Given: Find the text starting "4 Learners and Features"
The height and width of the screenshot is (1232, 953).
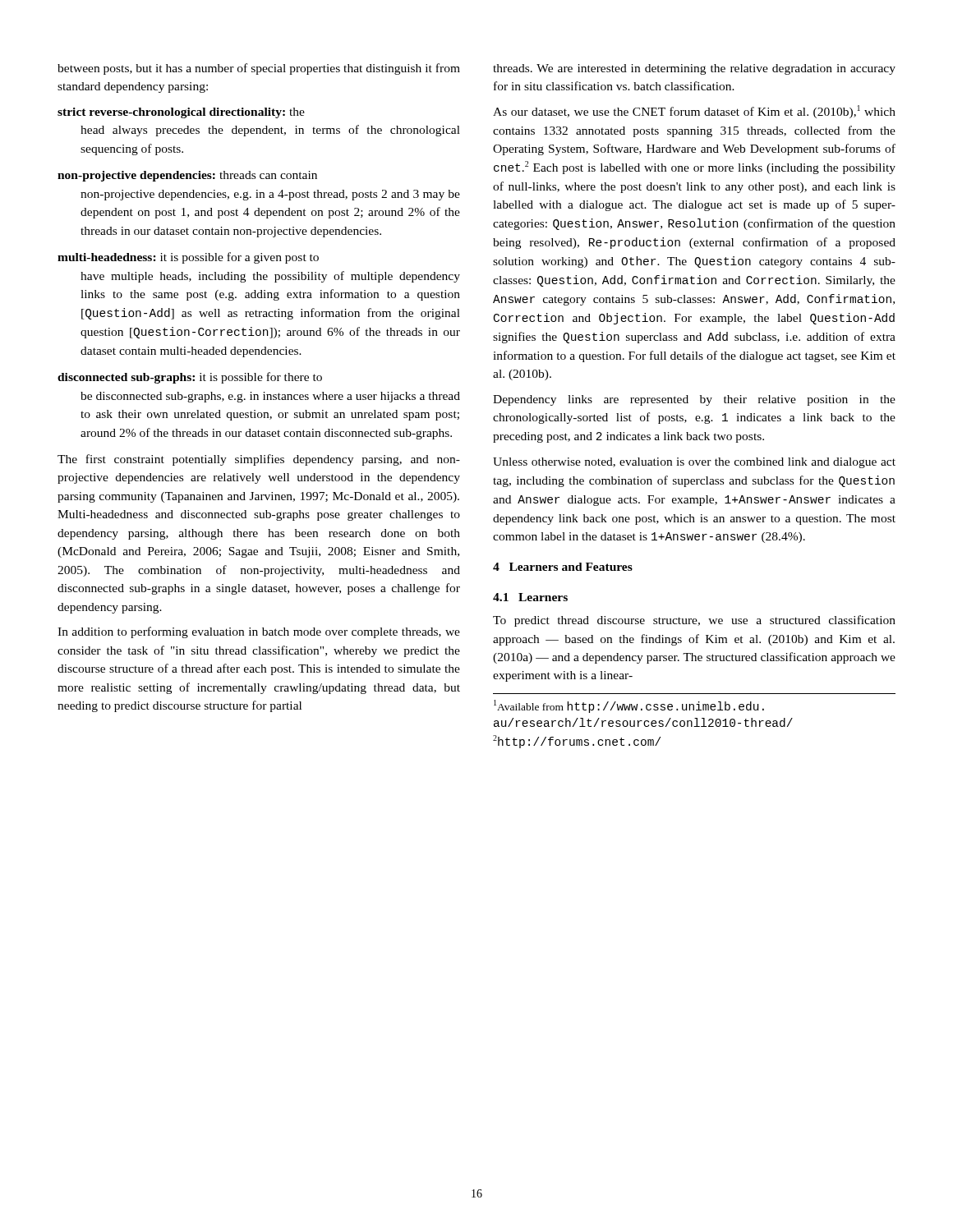Looking at the screenshot, I should 563,566.
